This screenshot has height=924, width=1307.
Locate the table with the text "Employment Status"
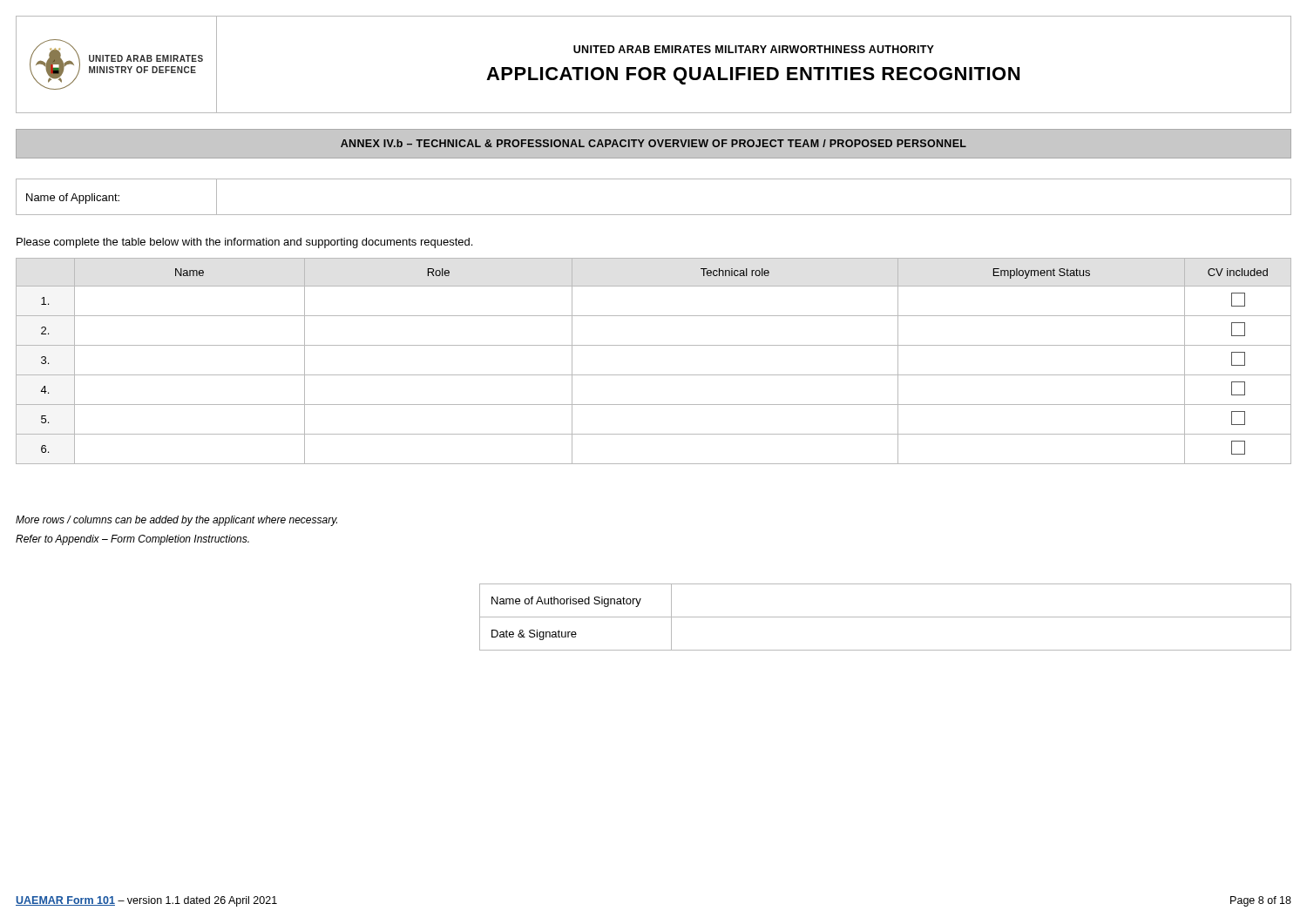tap(654, 361)
